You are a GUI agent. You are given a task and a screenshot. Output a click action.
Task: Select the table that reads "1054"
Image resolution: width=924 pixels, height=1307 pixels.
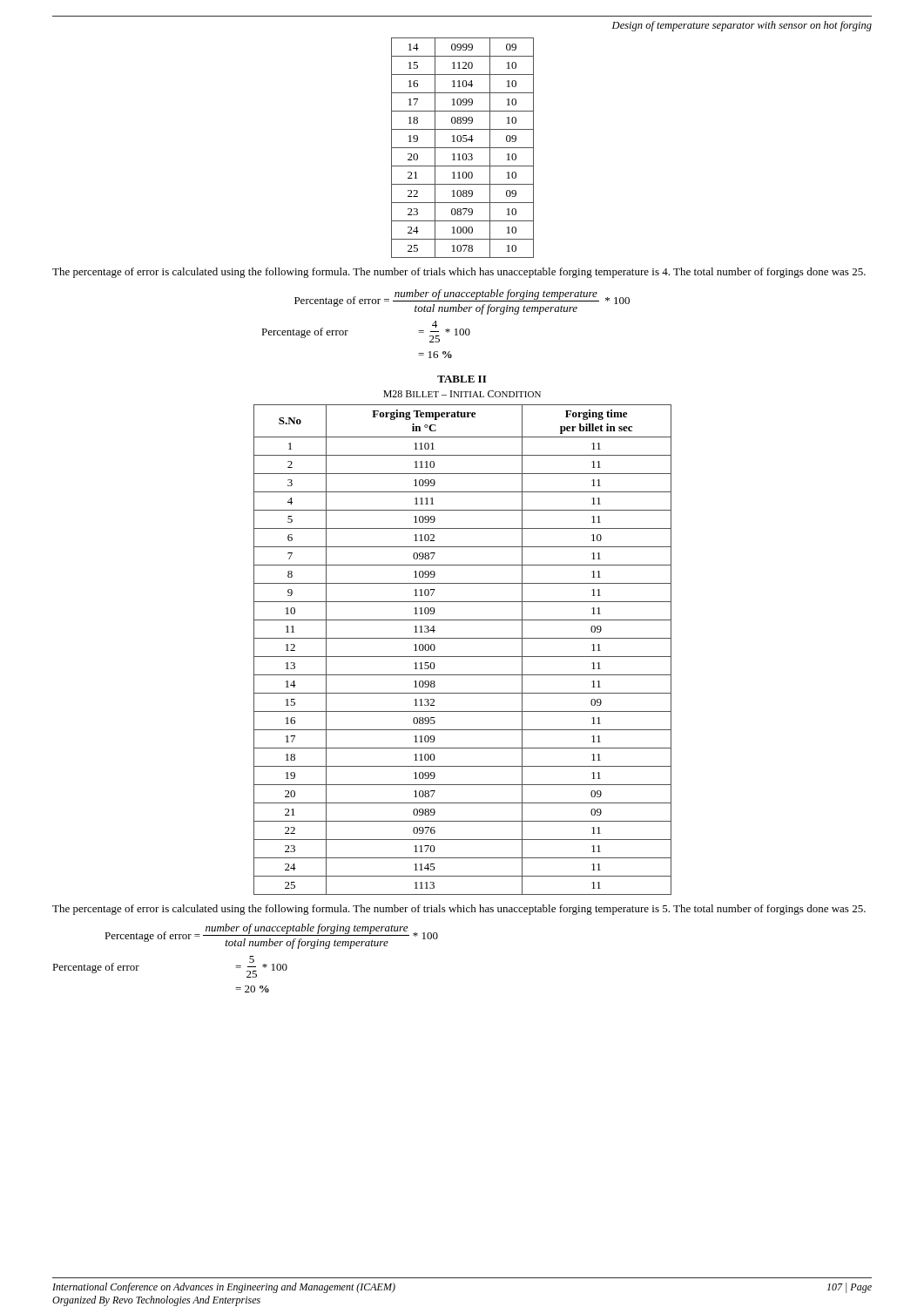click(x=462, y=148)
